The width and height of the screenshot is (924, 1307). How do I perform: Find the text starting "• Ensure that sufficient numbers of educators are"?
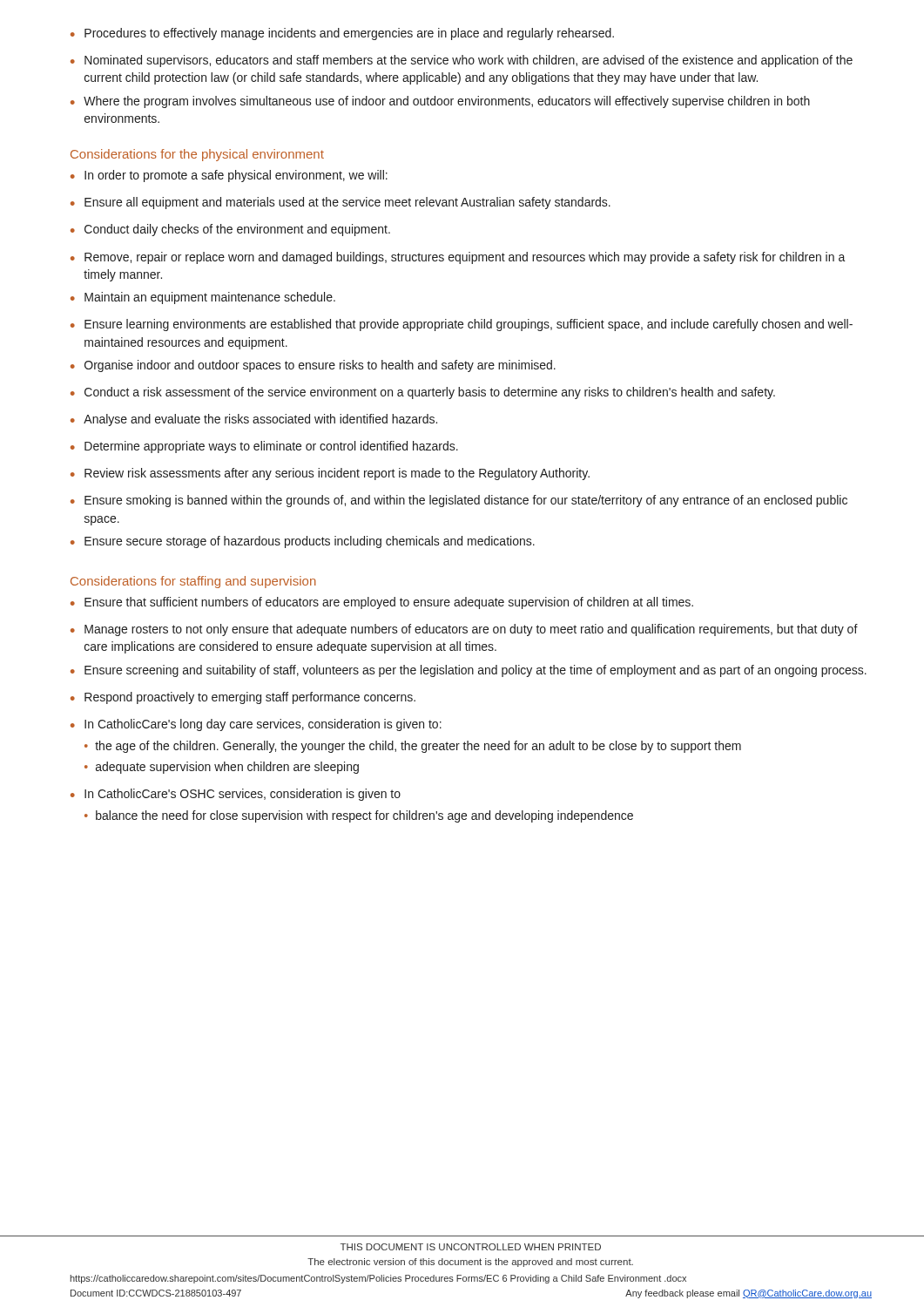point(382,604)
